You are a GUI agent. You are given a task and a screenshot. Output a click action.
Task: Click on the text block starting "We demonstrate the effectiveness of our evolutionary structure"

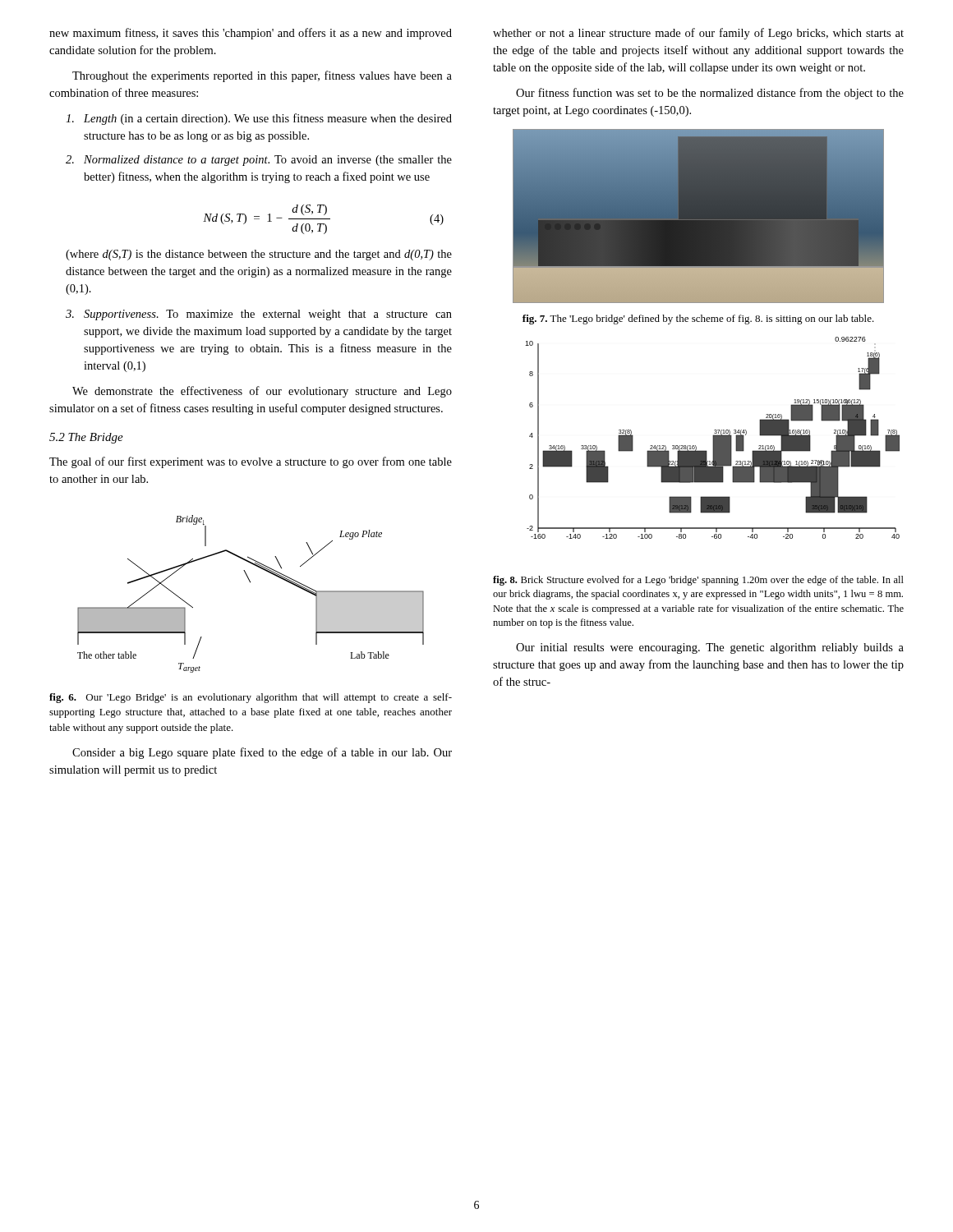251,399
